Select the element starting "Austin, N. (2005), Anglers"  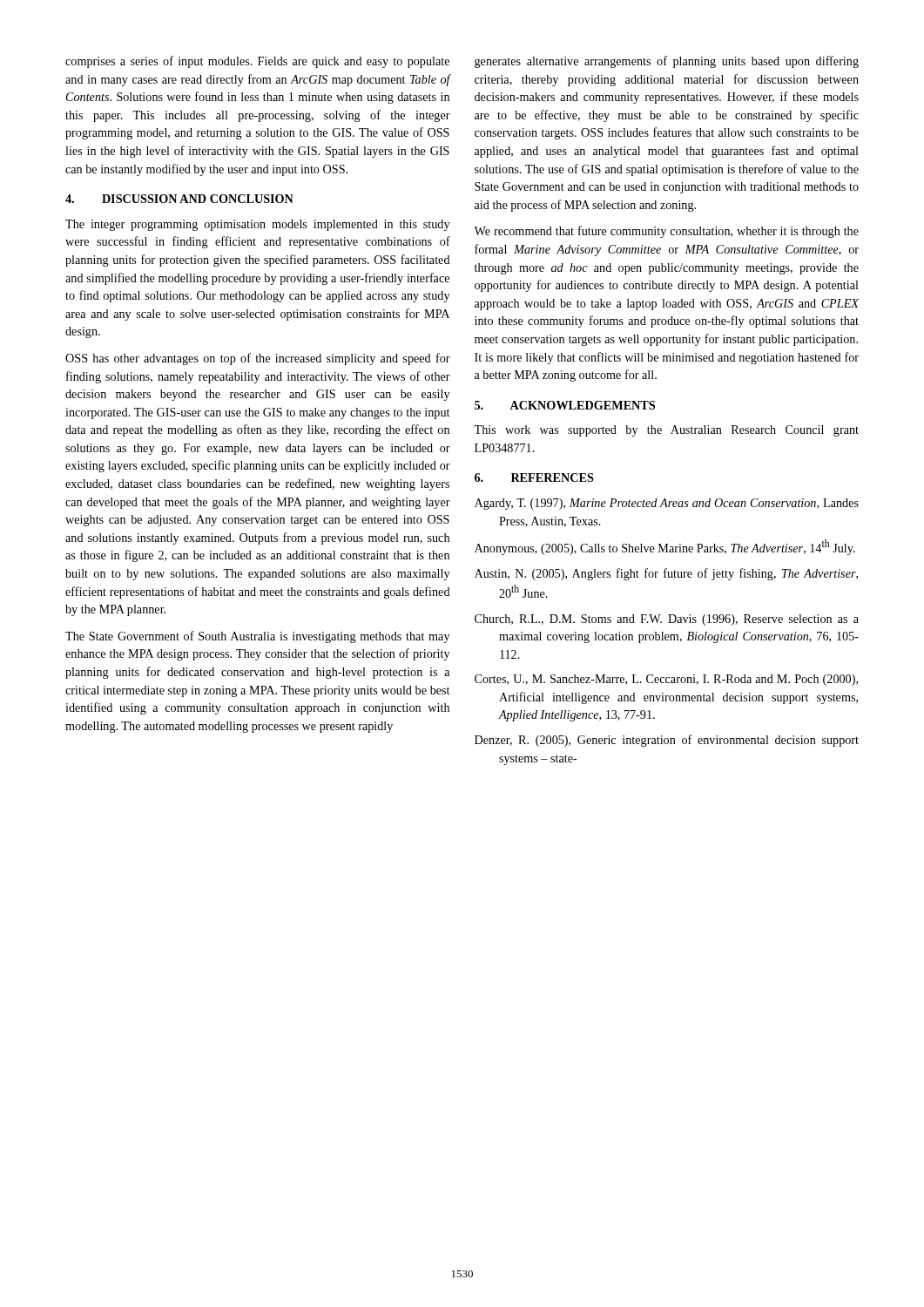[x=666, y=583]
